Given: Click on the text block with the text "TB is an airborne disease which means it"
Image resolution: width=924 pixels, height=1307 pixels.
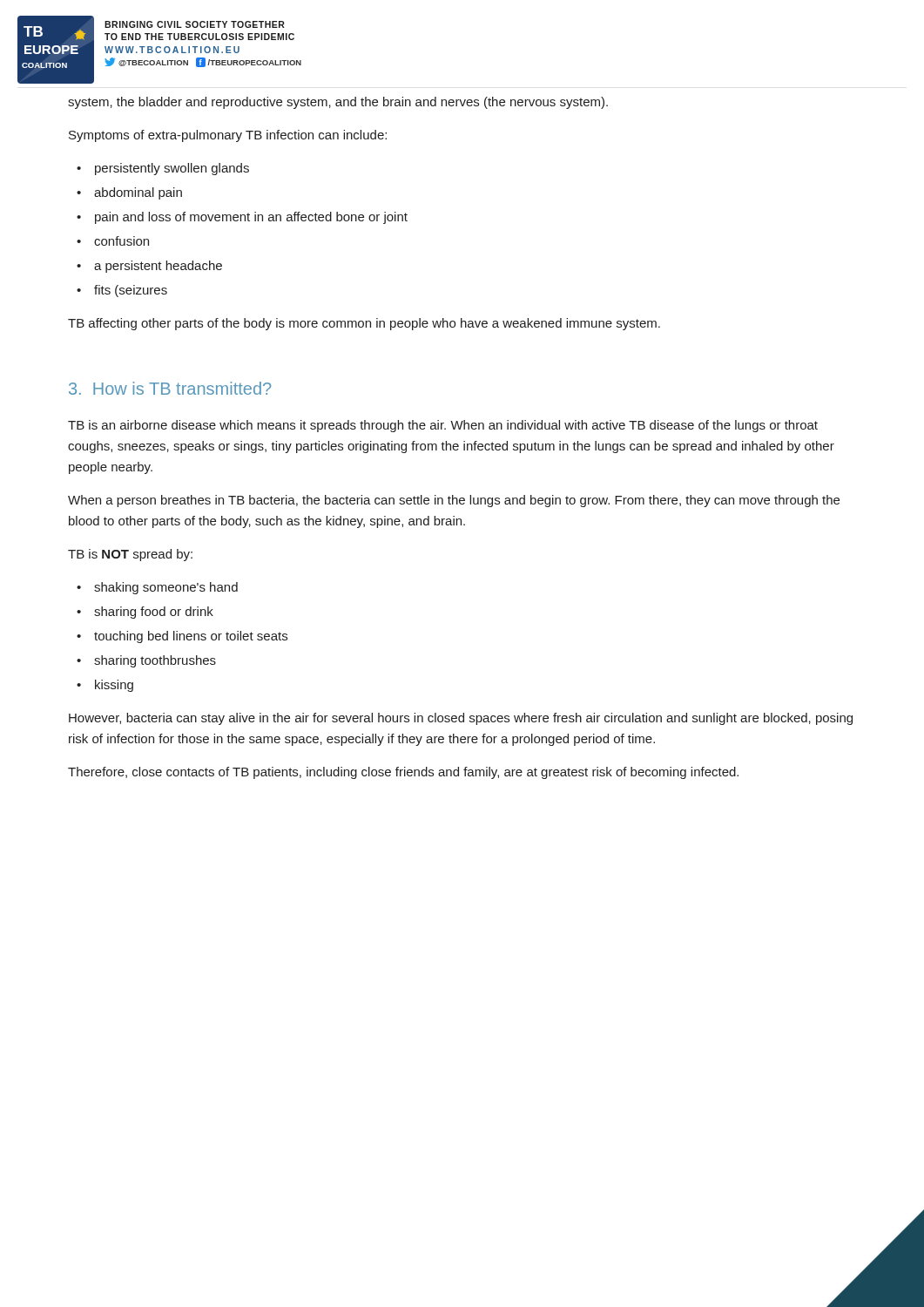Looking at the screenshot, I should [x=451, y=446].
